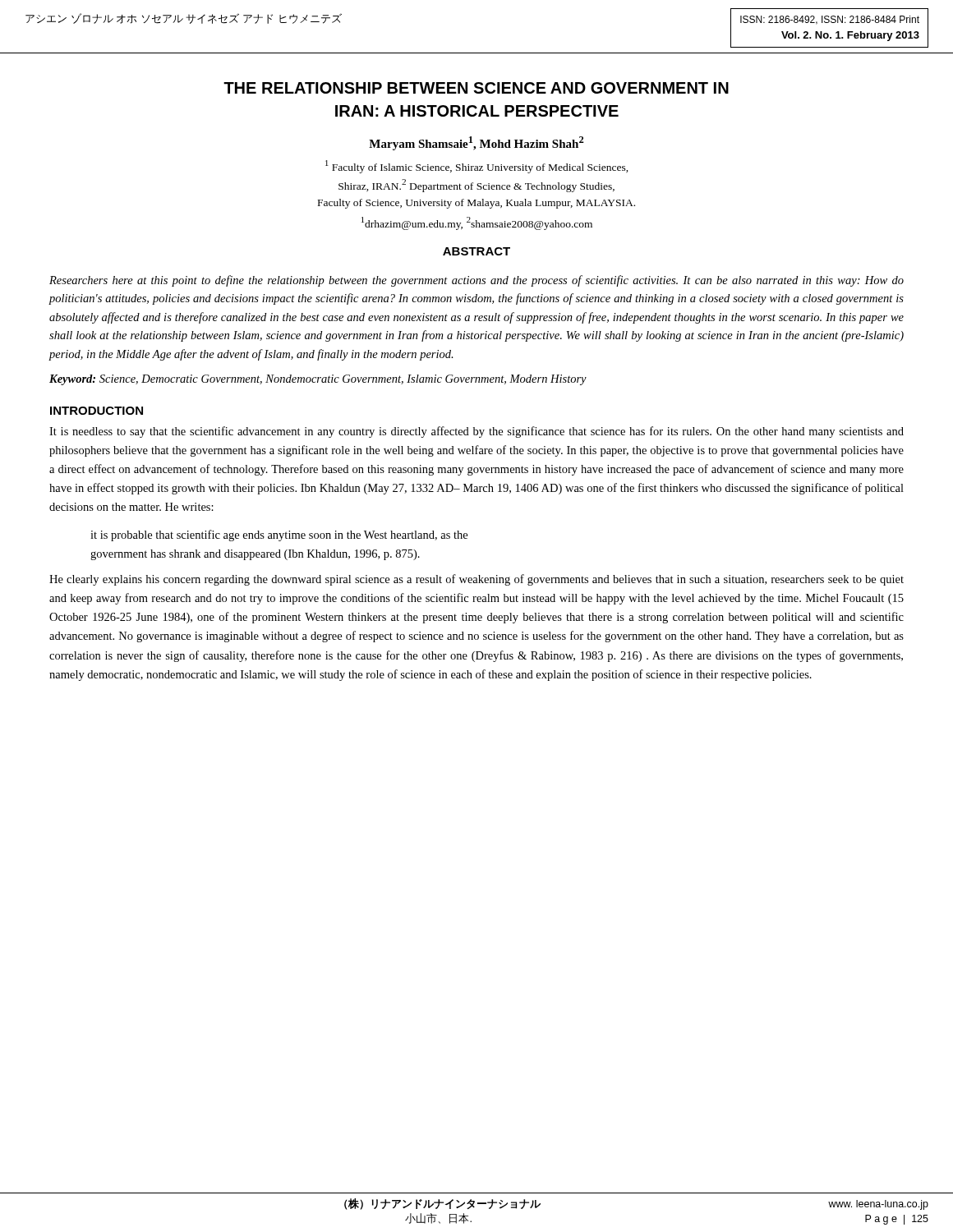953x1232 pixels.
Task: Click on the text block containing "He clearly explains"
Action: click(x=476, y=627)
